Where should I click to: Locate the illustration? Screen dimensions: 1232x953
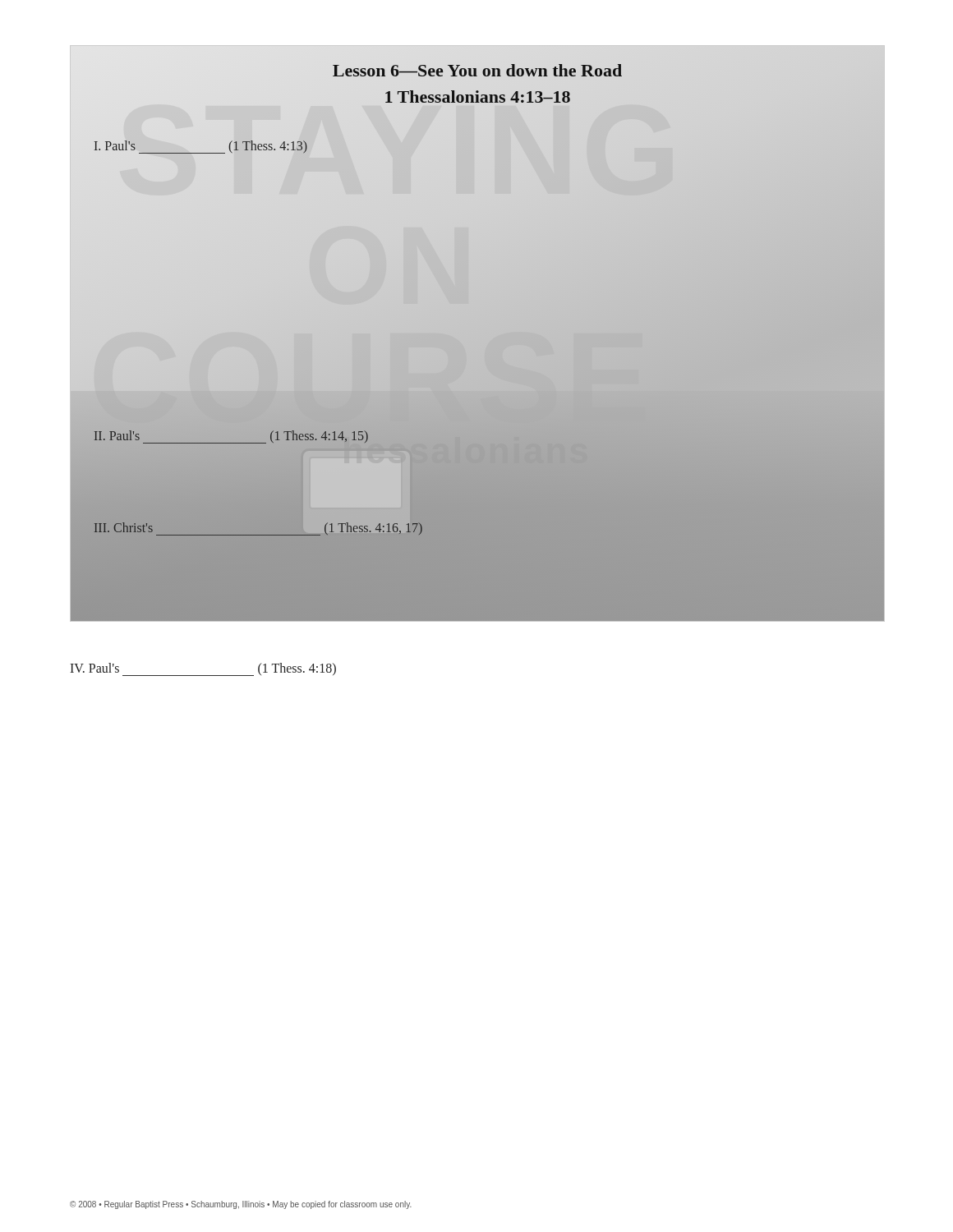coord(477,334)
